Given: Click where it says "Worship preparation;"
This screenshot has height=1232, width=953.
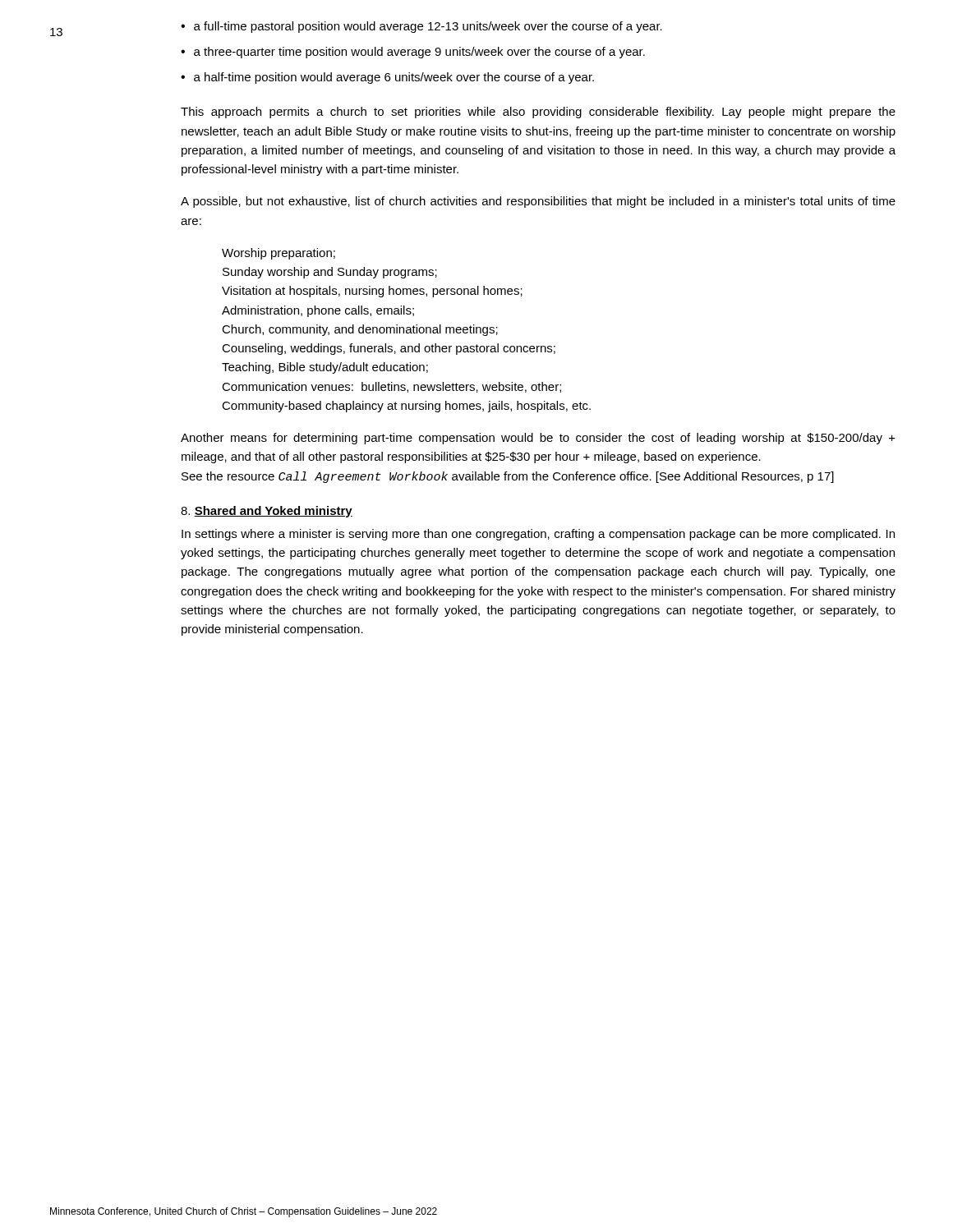Looking at the screenshot, I should pos(279,252).
